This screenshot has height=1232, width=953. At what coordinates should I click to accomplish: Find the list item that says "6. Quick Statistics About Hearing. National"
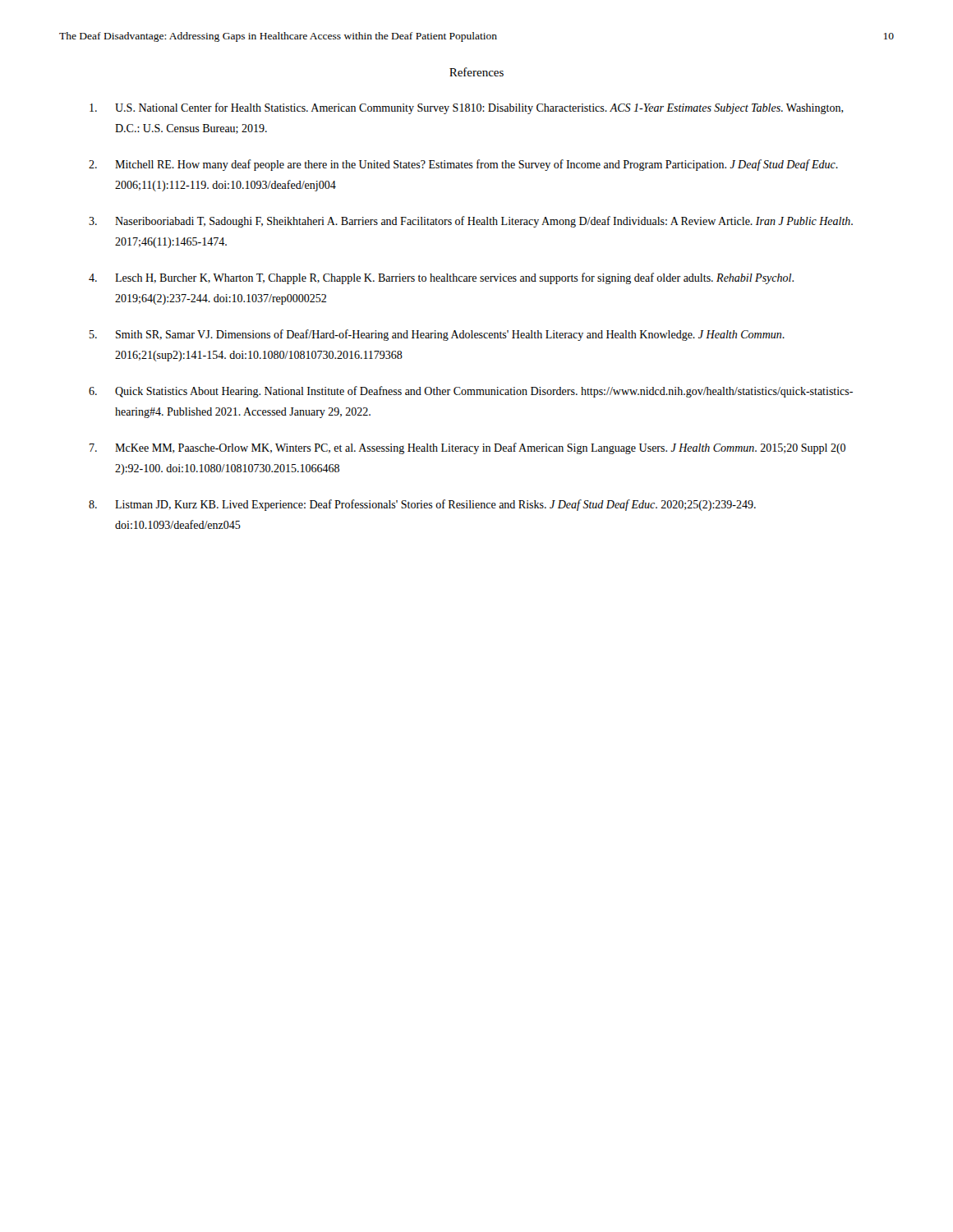click(476, 402)
